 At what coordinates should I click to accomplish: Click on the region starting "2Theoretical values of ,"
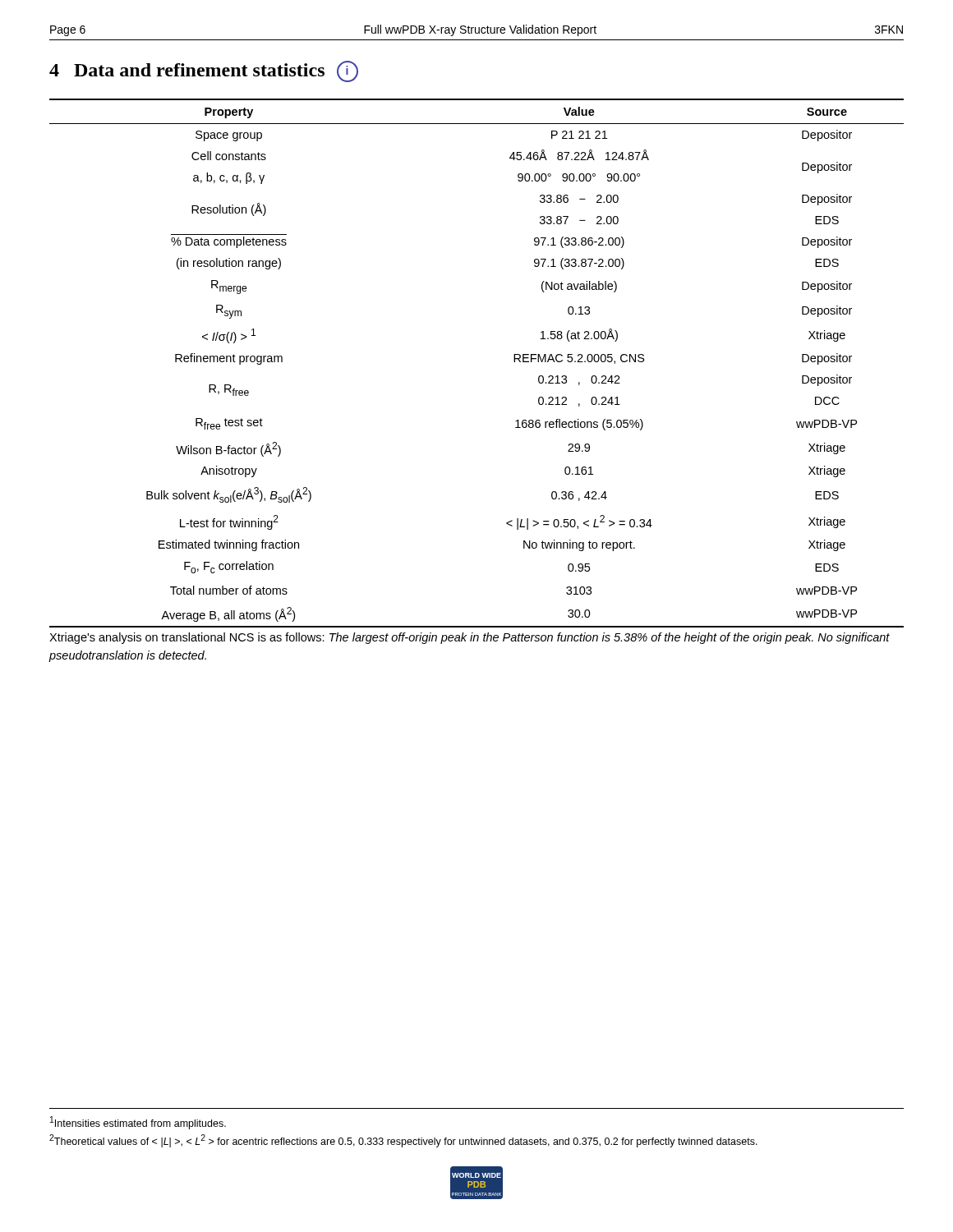(404, 1141)
